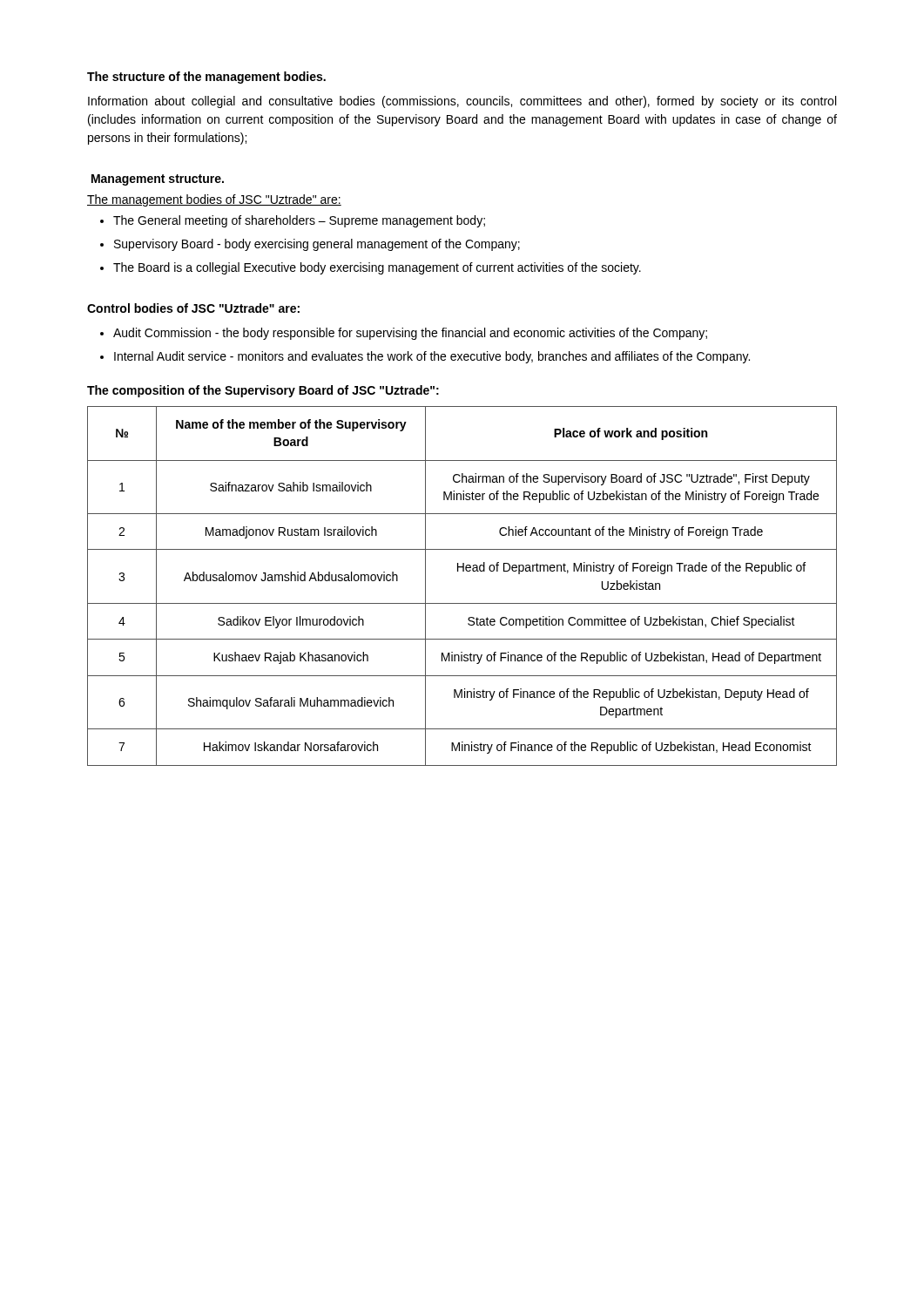The width and height of the screenshot is (924, 1307).
Task: Where is the passage that starts "Information about collegial and consultative"?
Action: point(462,119)
